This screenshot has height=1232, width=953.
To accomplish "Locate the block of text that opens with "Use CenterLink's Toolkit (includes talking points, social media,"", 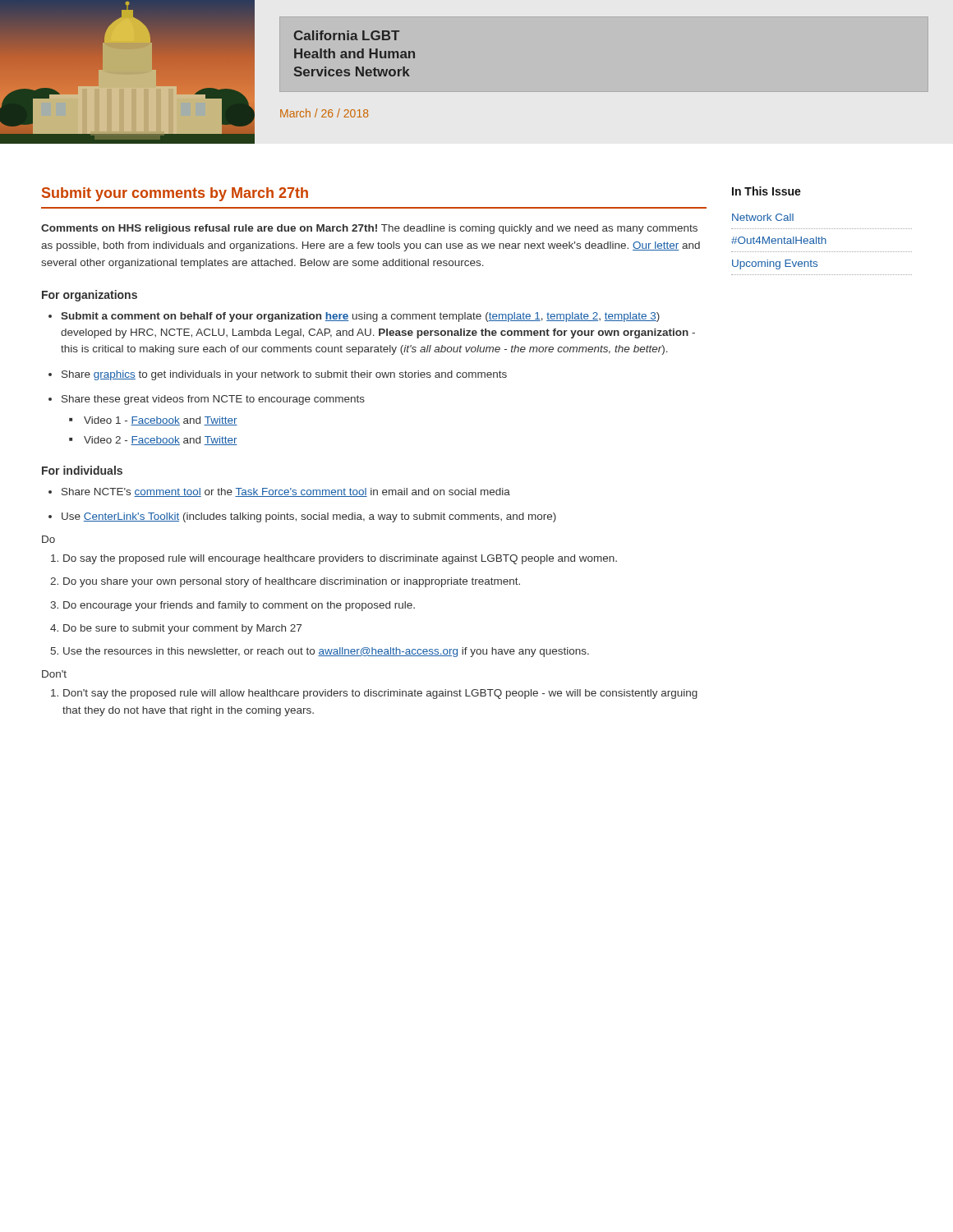I will coord(309,516).
